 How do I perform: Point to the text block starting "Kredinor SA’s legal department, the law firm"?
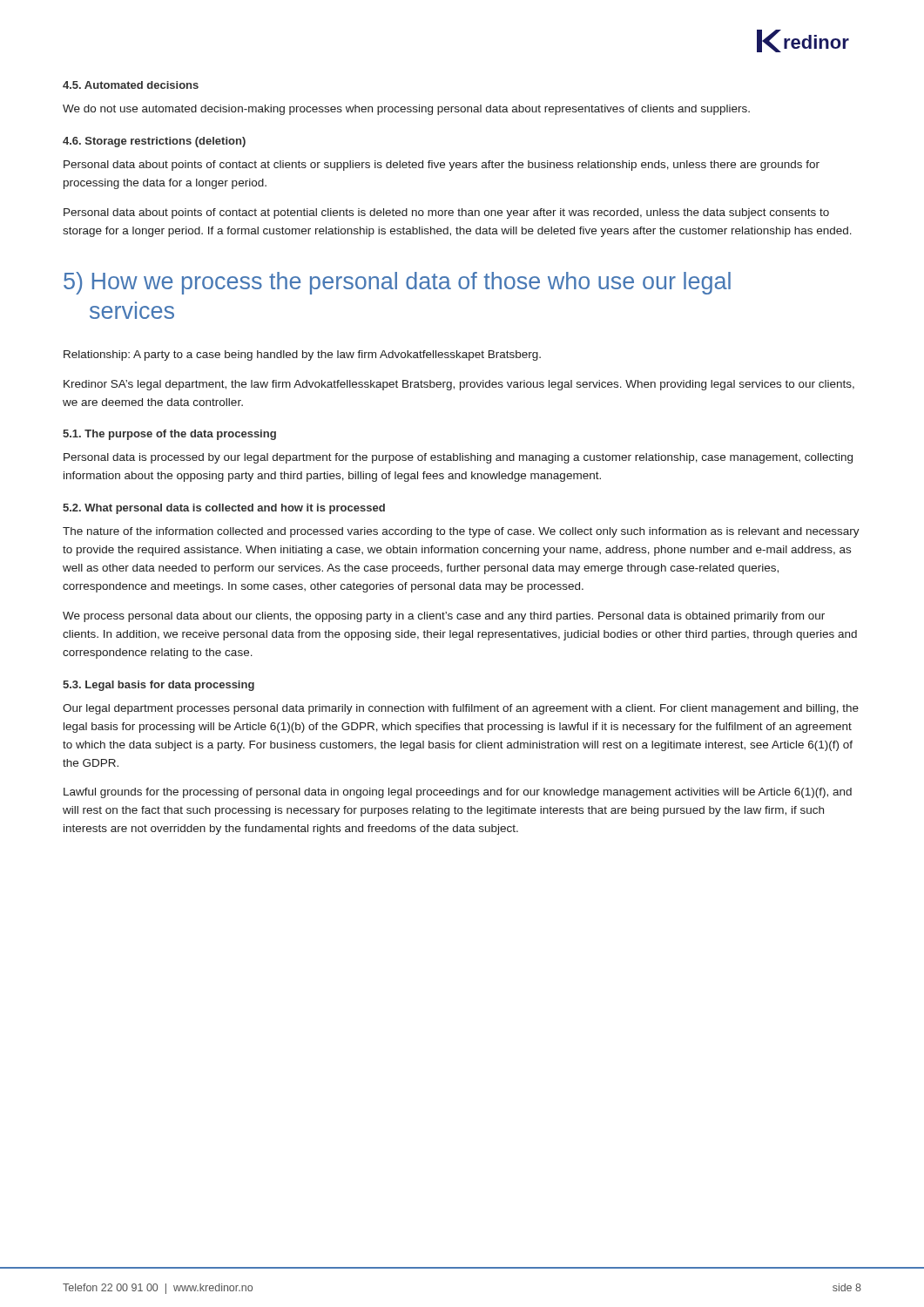coord(459,393)
